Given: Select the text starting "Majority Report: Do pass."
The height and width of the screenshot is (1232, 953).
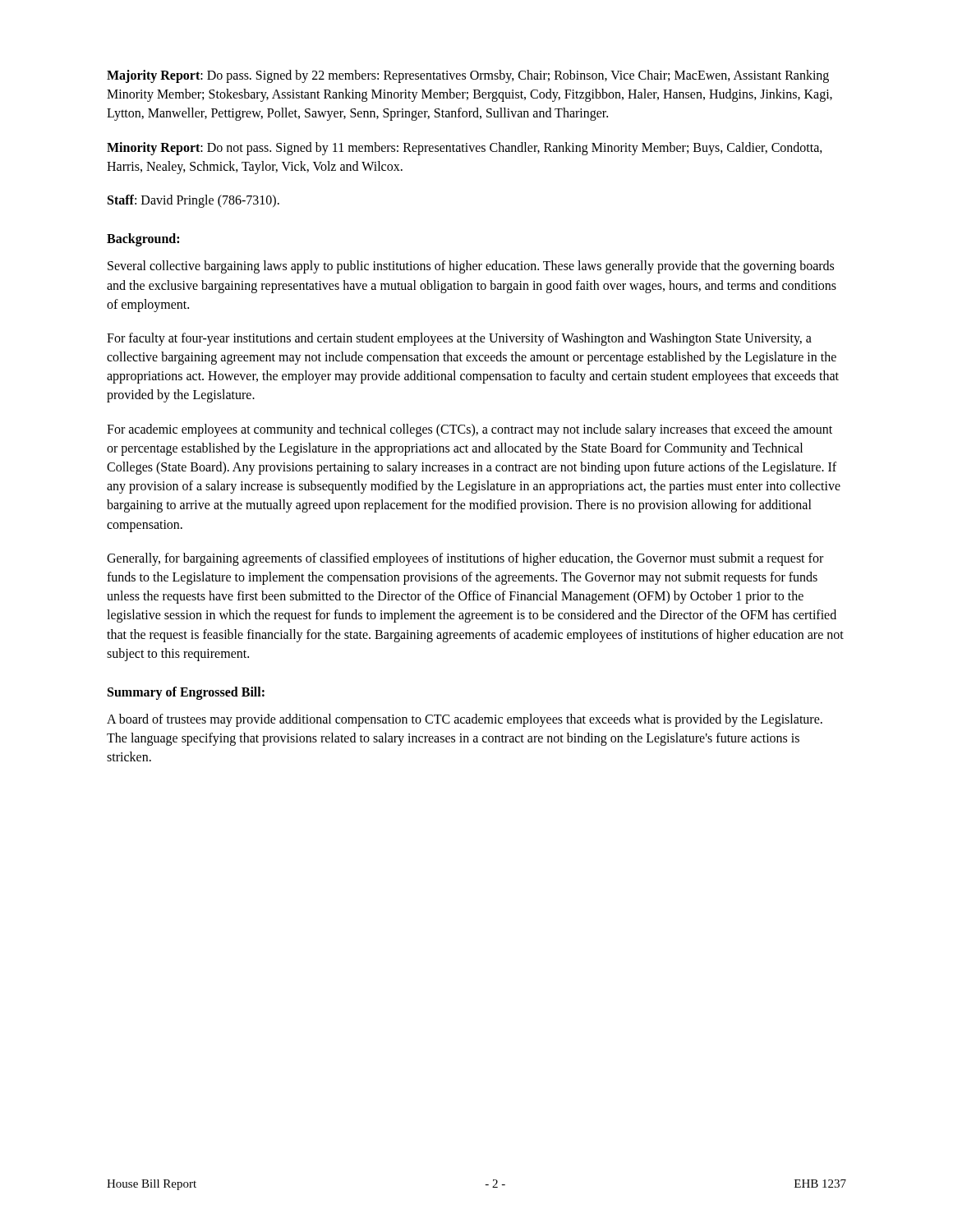Looking at the screenshot, I should click(470, 94).
